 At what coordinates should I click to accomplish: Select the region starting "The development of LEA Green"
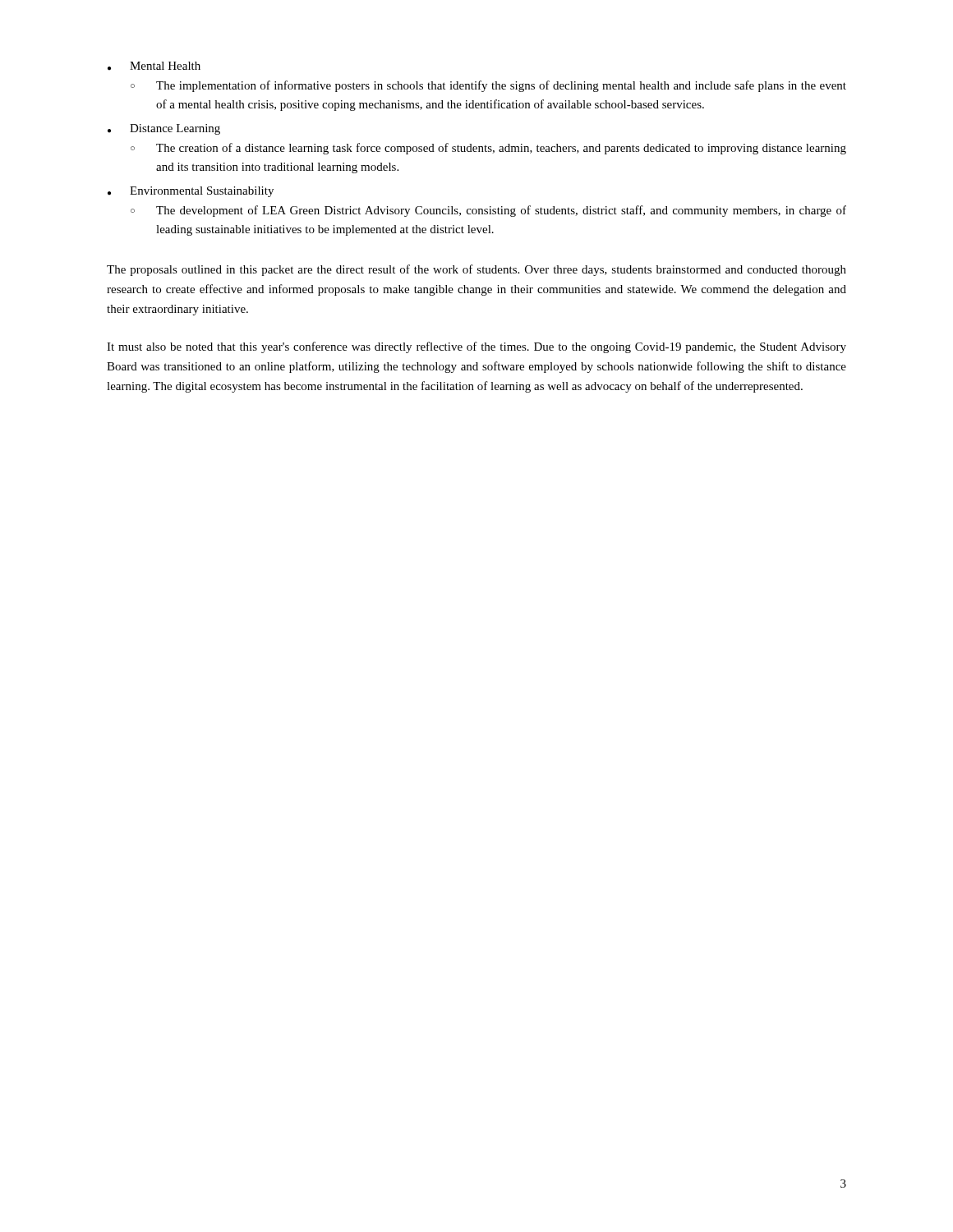(x=501, y=219)
